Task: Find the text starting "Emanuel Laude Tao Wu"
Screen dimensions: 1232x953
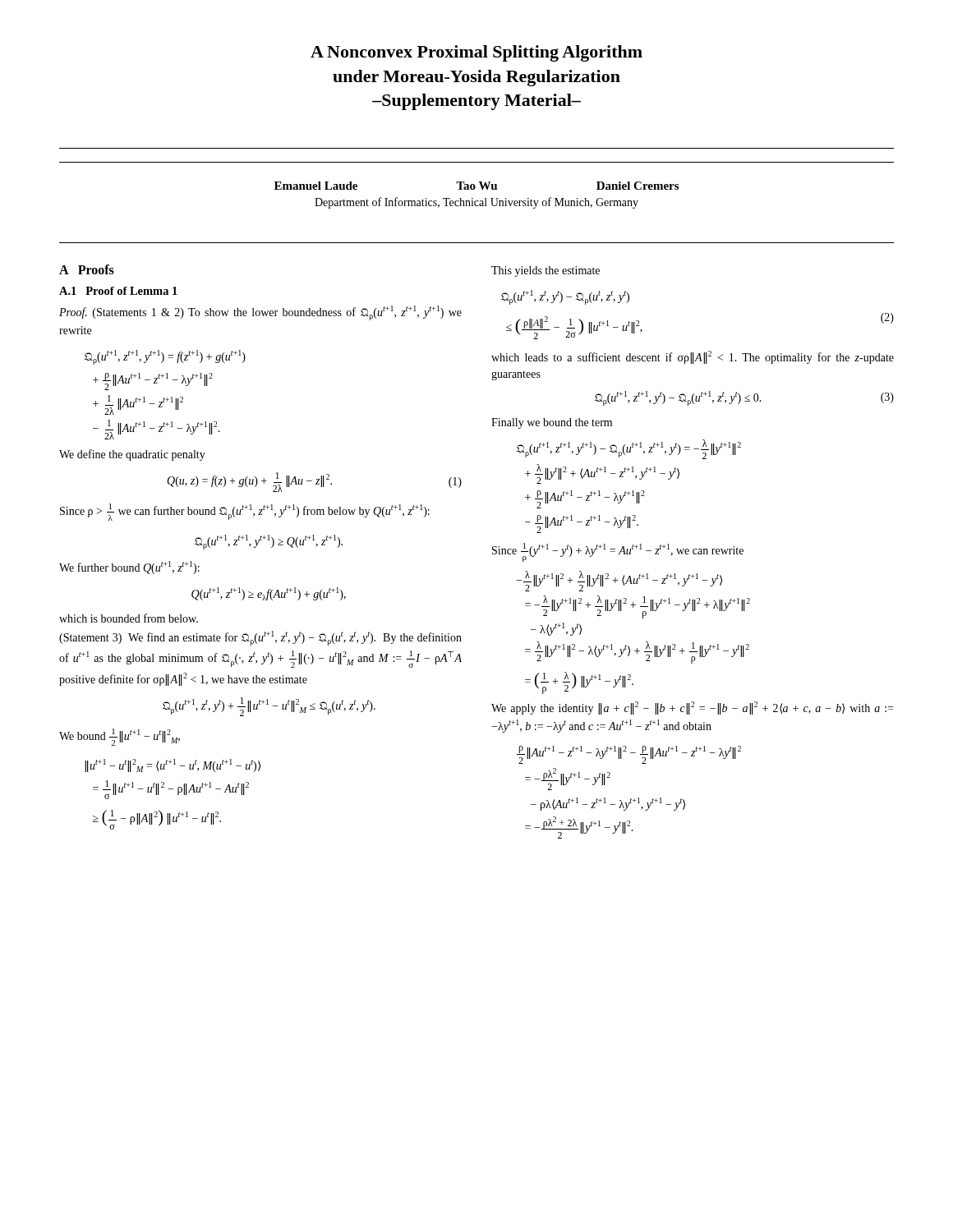Action: (x=476, y=194)
